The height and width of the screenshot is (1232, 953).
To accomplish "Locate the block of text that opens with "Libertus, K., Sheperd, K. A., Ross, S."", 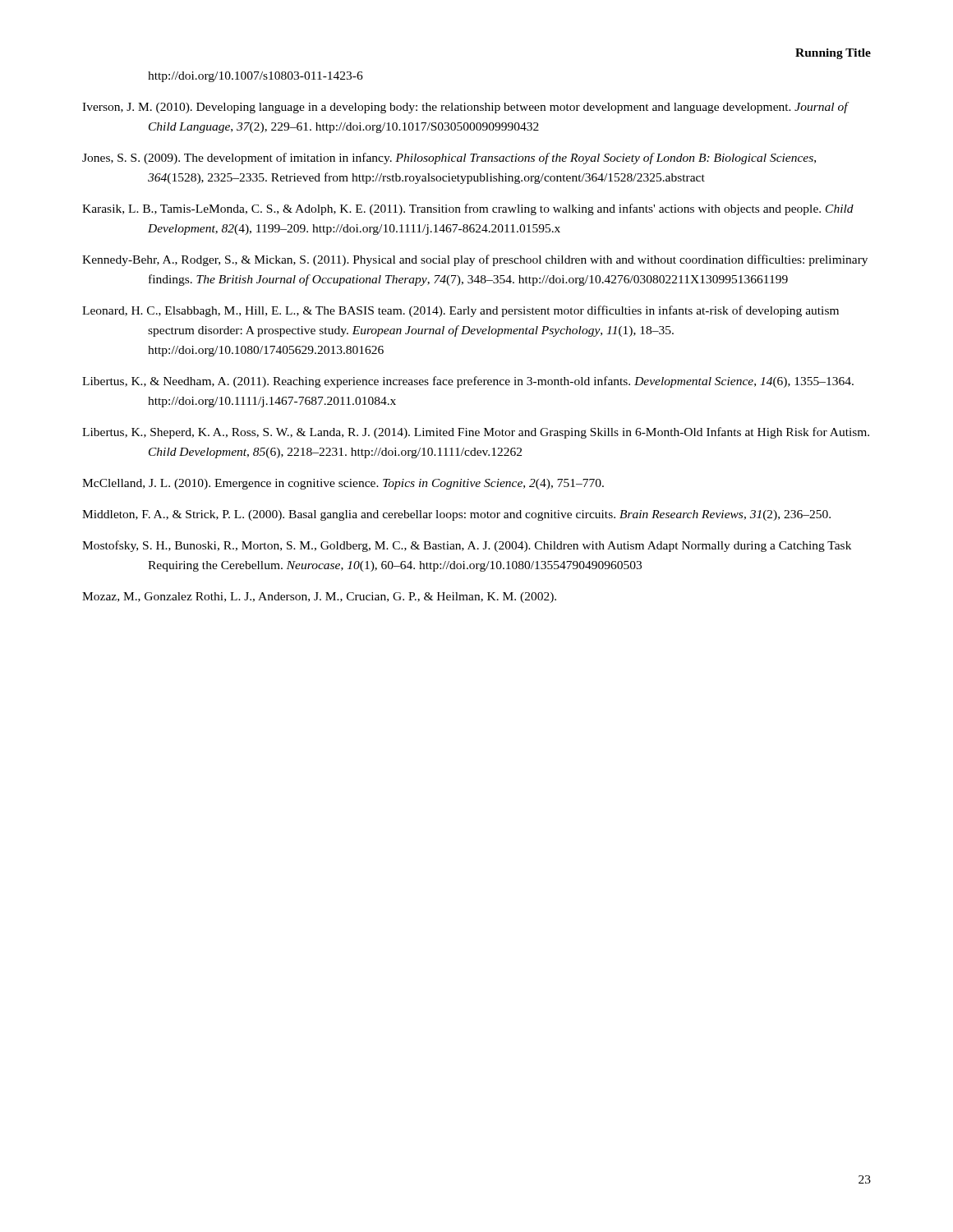I will point(476,442).
